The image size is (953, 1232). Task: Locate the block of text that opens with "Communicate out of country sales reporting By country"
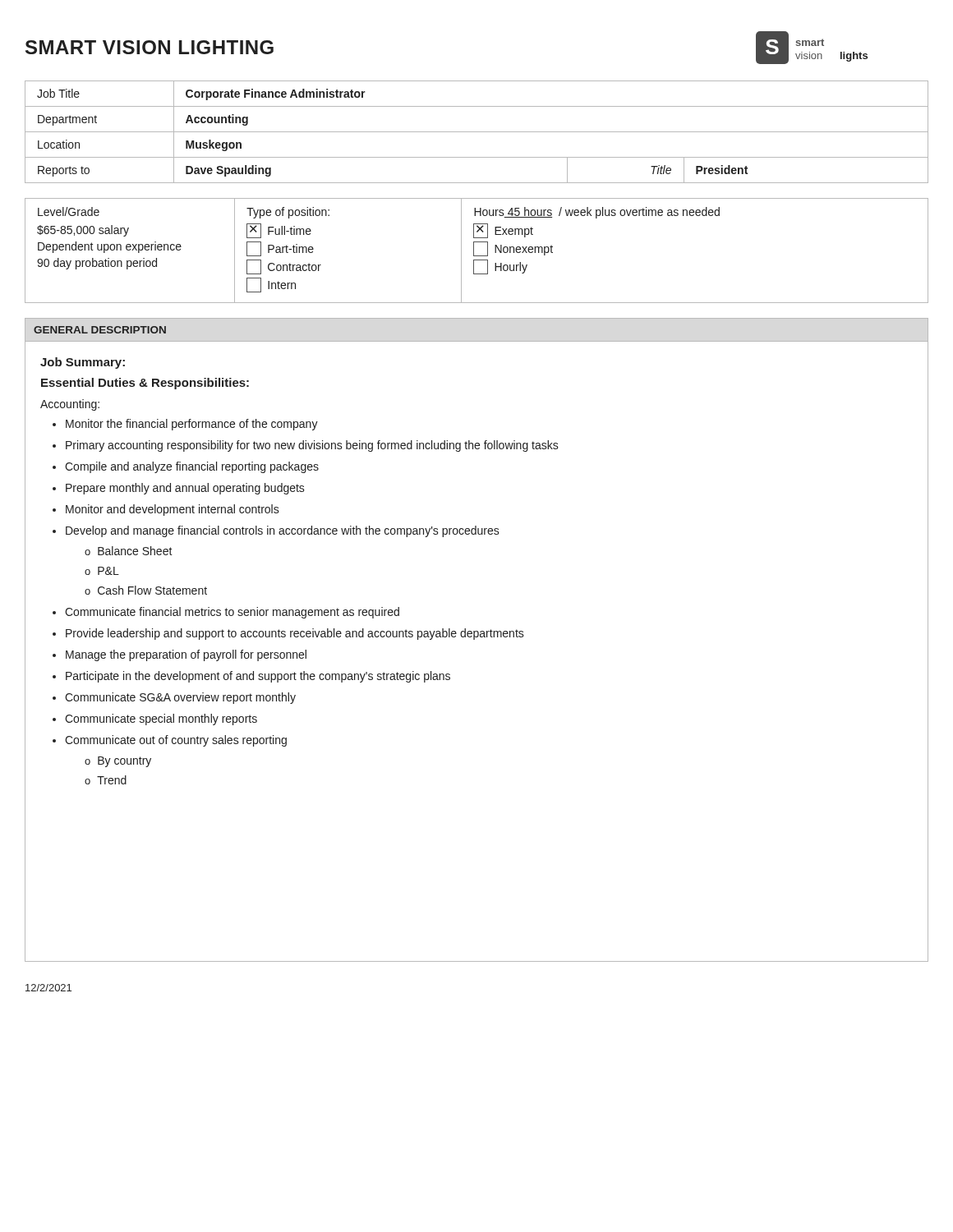click(176, 741)
